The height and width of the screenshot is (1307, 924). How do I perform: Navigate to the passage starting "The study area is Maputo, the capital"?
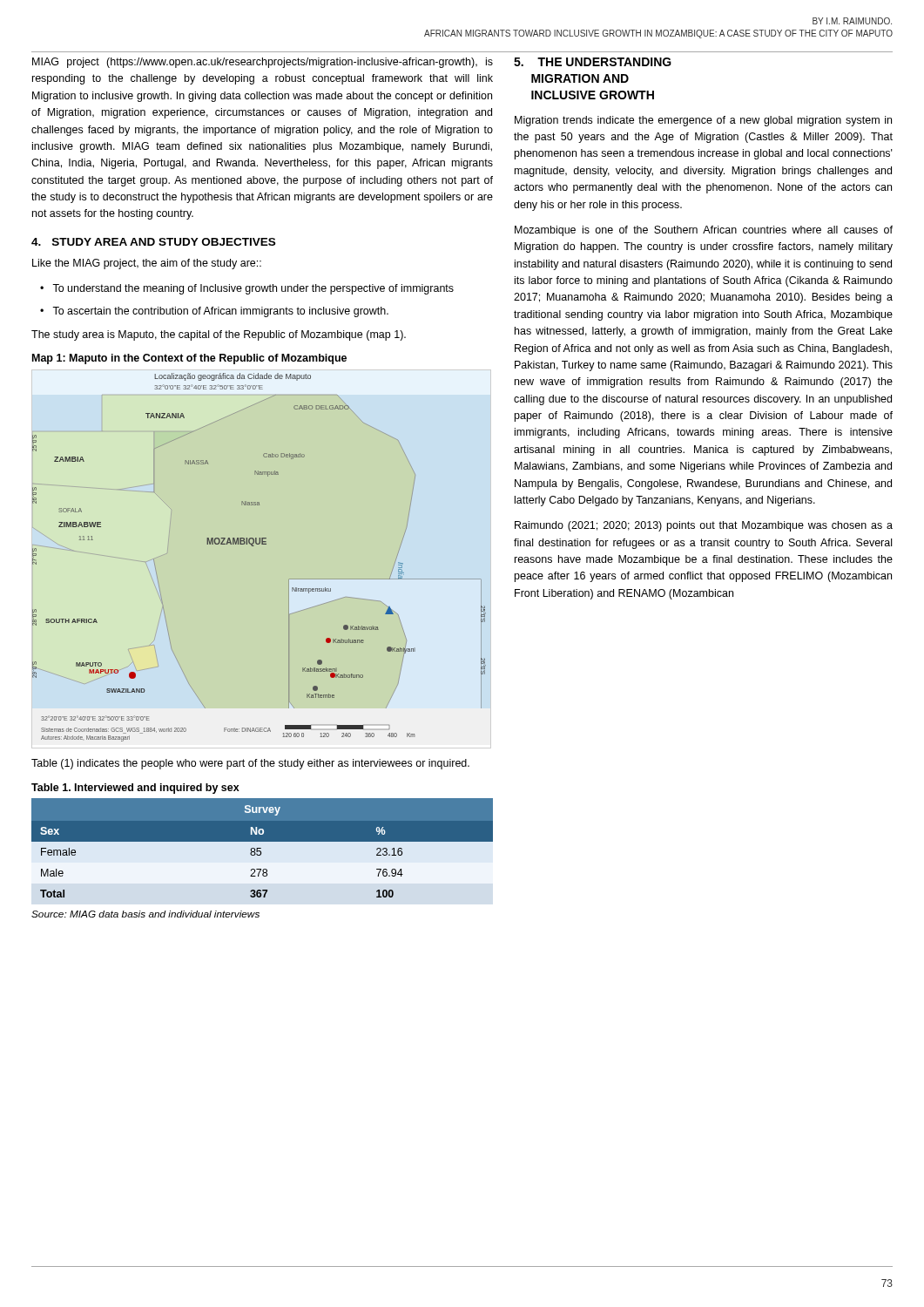[219, 334]
